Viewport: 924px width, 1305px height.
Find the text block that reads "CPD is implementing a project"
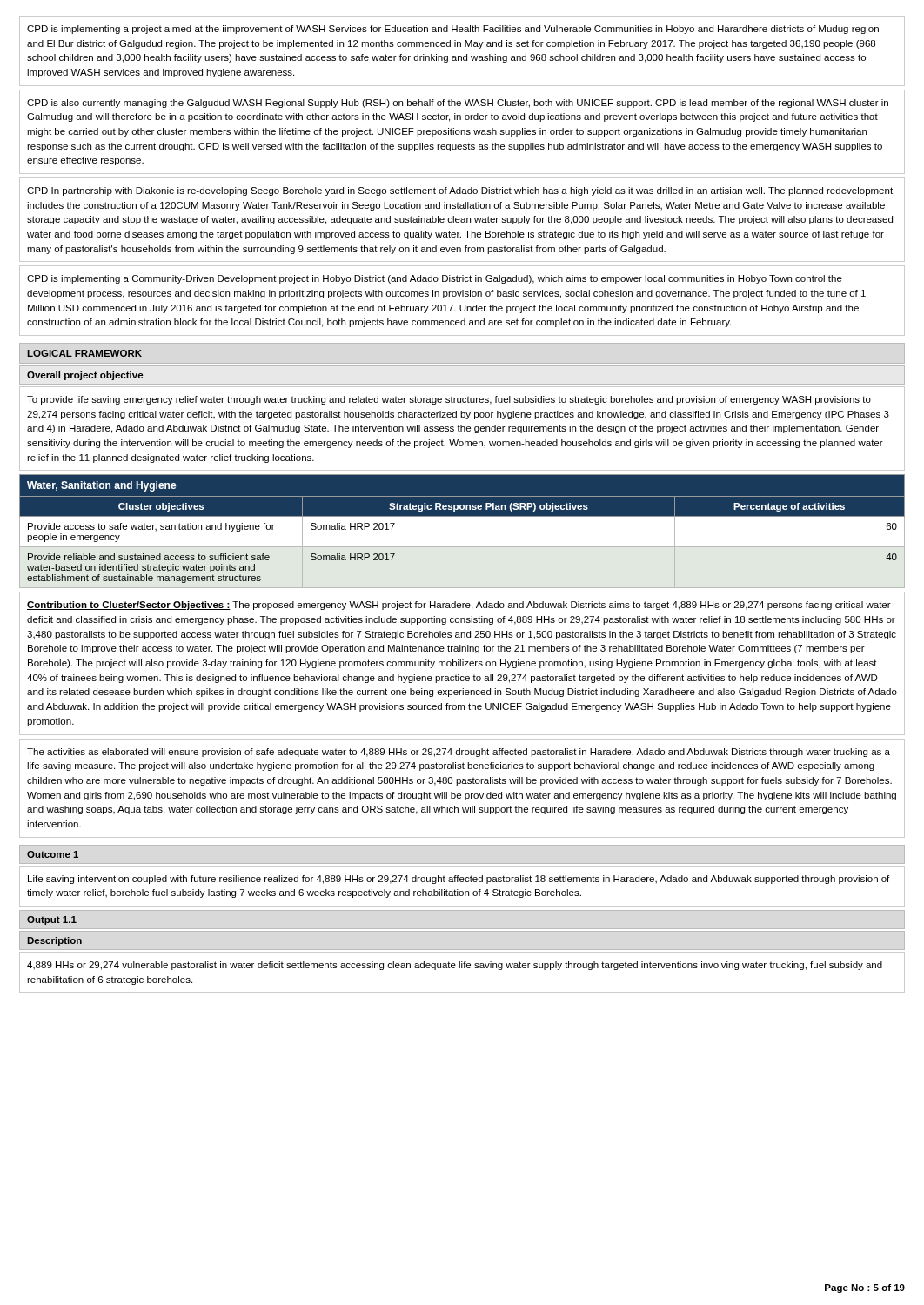(x=453, y=50)
